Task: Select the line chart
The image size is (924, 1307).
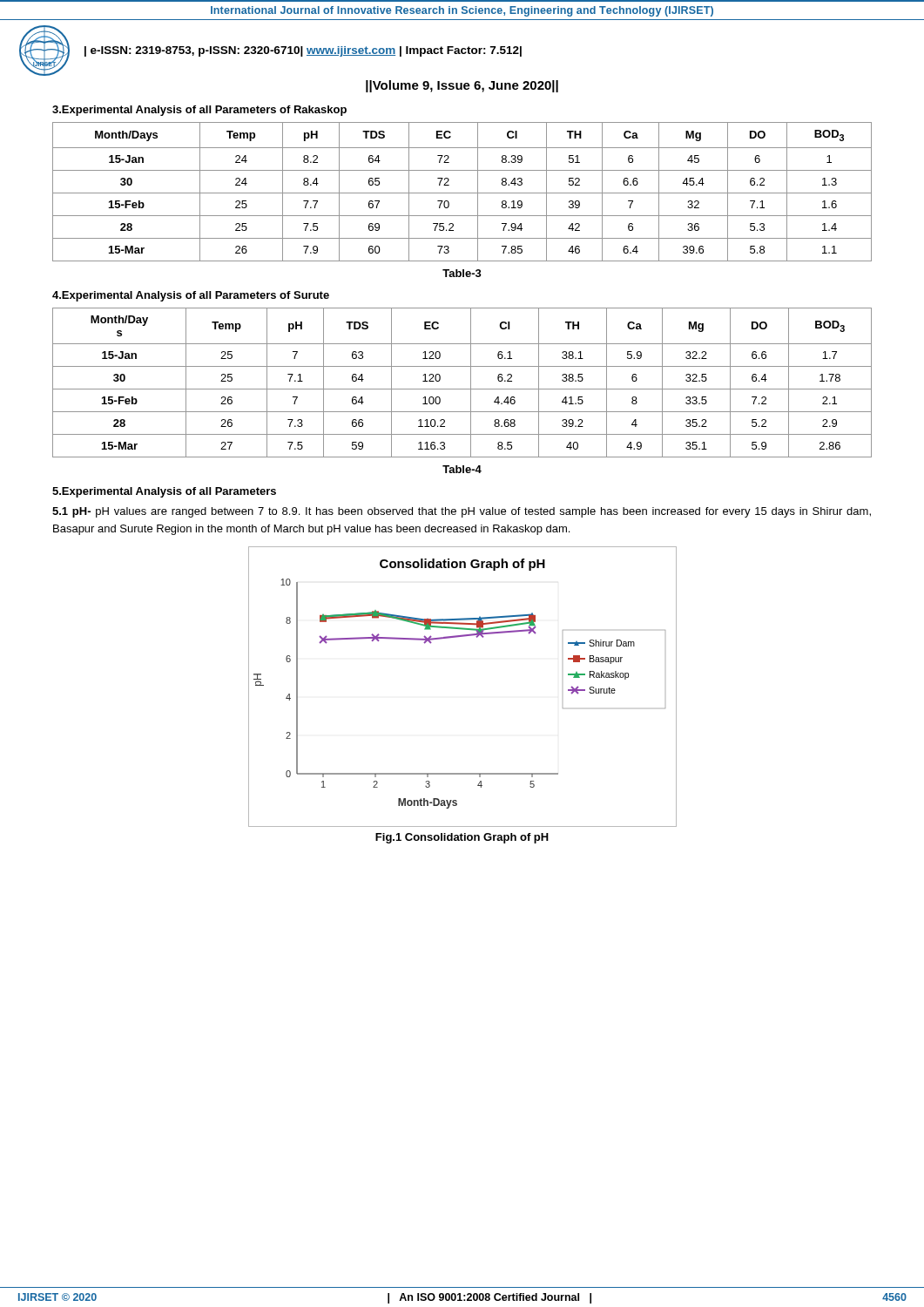Action: click(462, 687)
